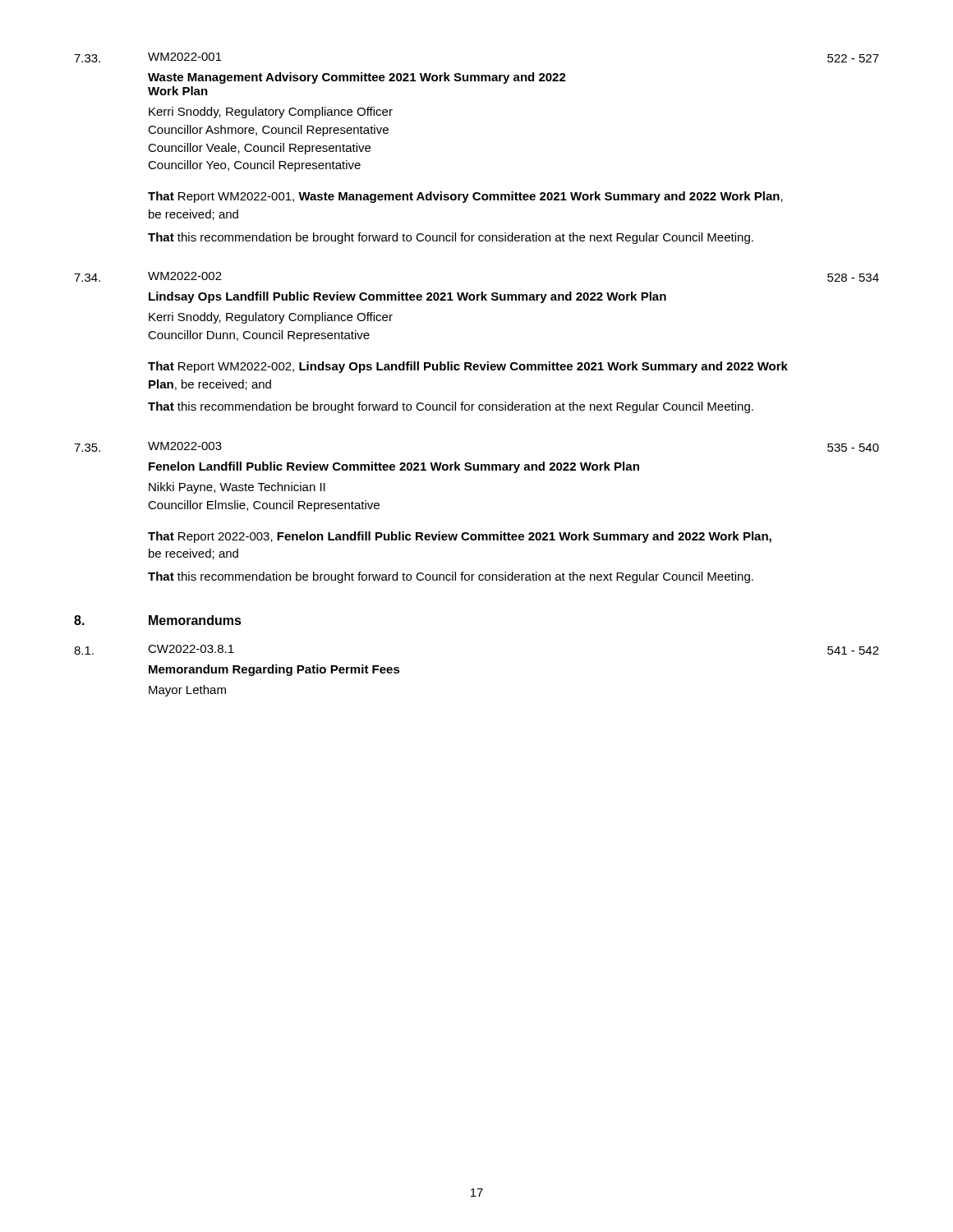This screenshot has height=1232, width=953.
Task: Select the section header that says "Waste Management Advisory"
Action: pos(357,84)
